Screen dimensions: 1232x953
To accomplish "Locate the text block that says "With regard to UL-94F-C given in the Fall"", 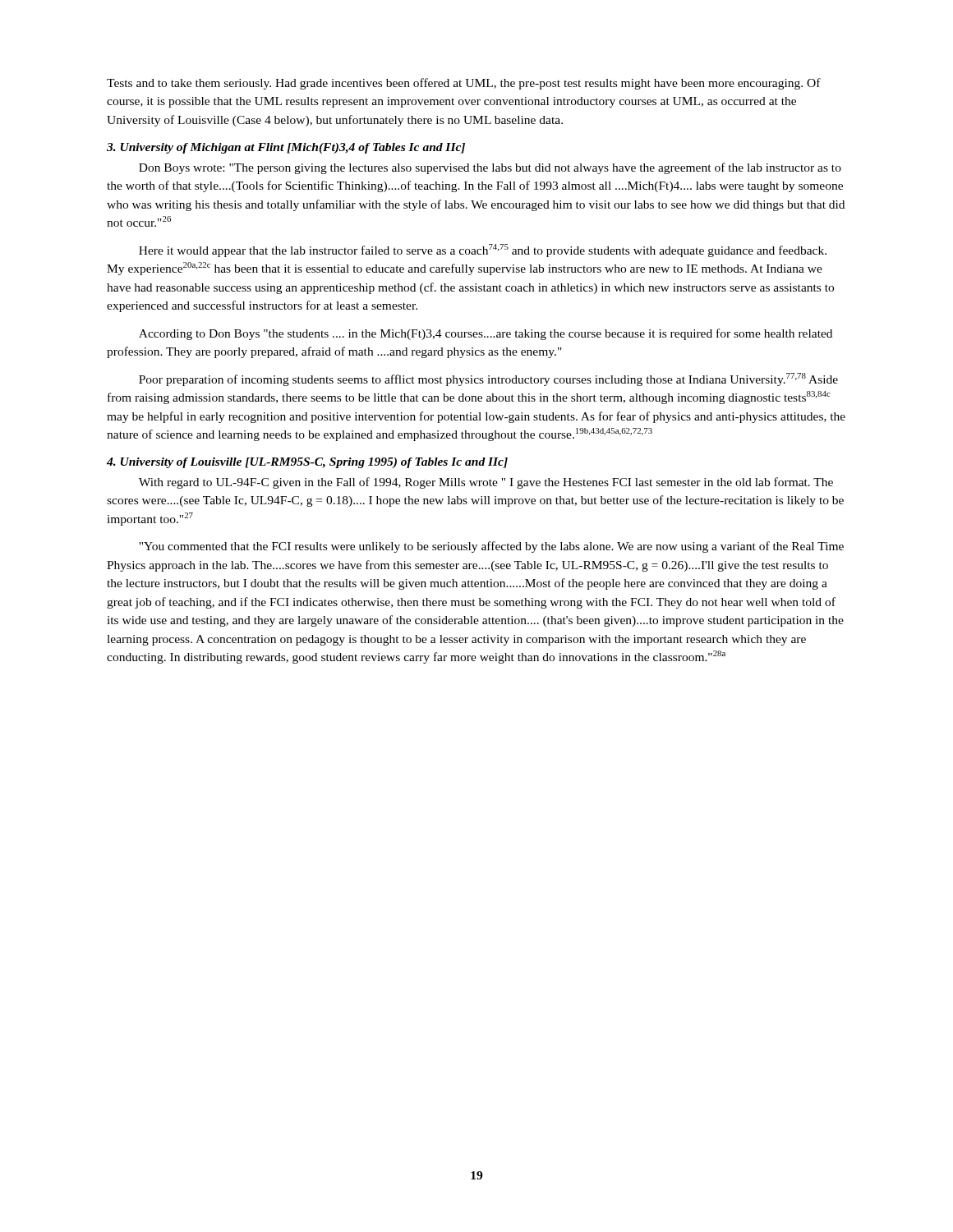I will point(476,501).
